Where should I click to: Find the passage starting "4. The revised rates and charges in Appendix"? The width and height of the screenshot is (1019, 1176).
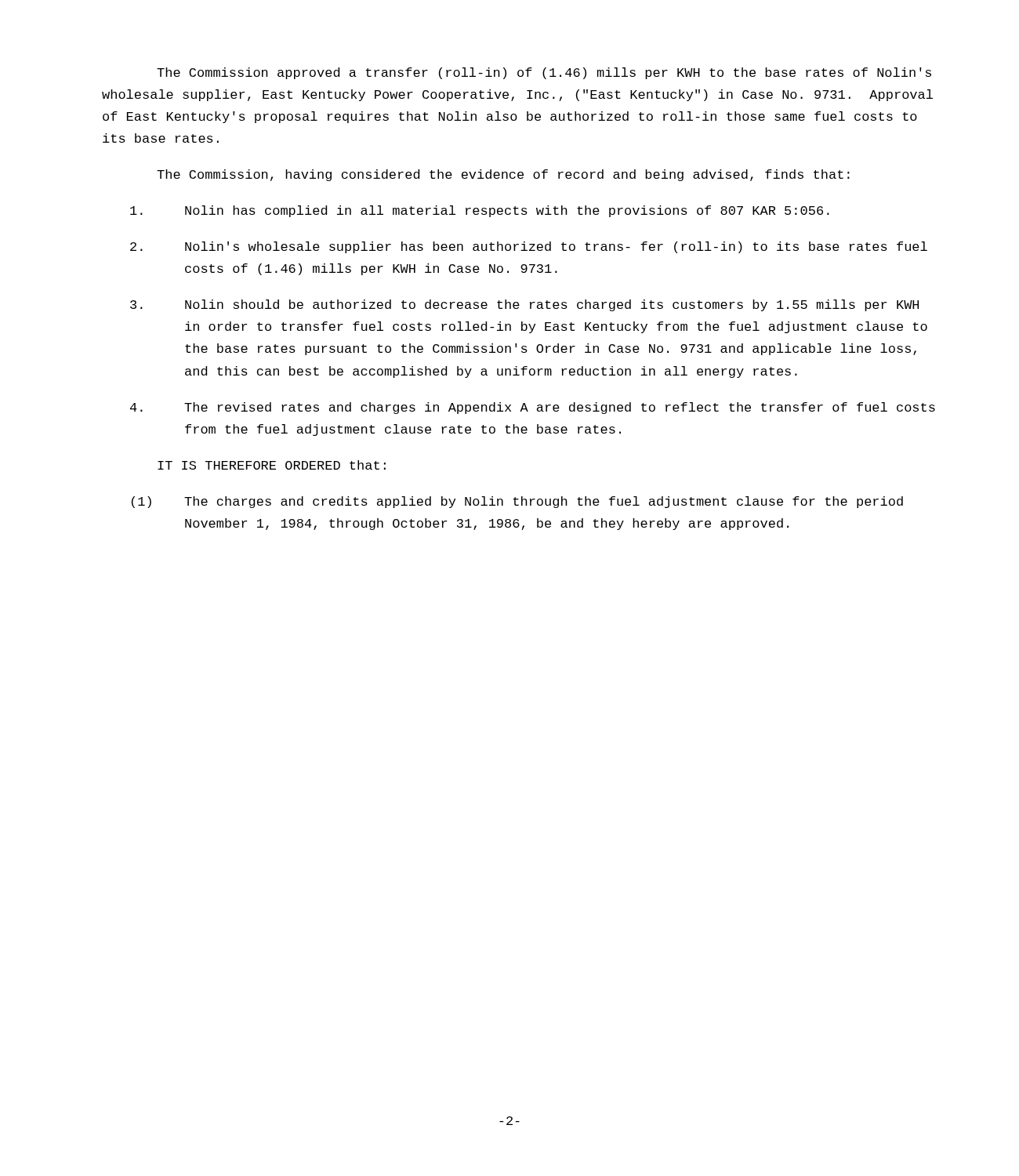coord(521,419)
